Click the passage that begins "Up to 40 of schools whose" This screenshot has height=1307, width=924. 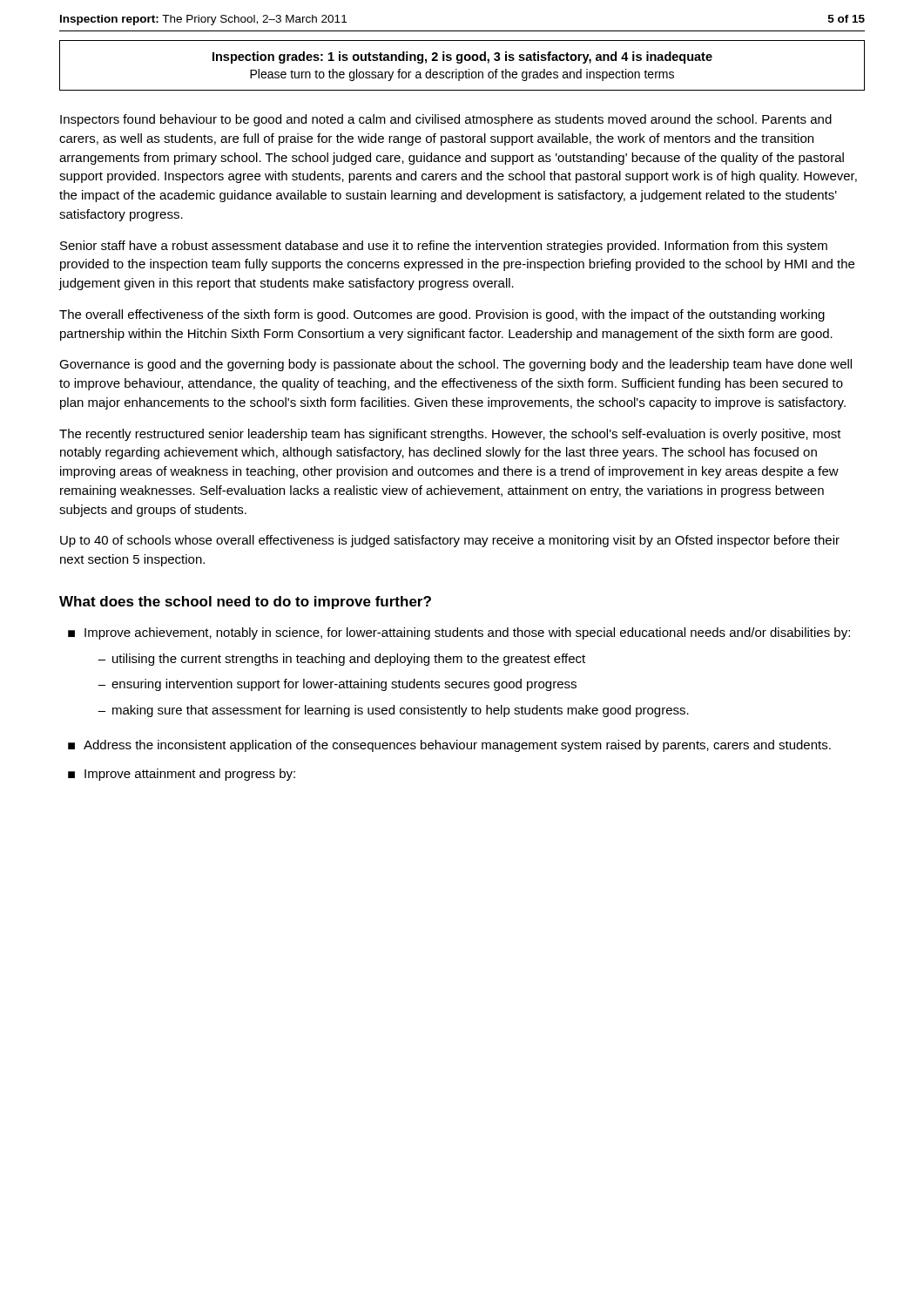click(x=449, y=549)
